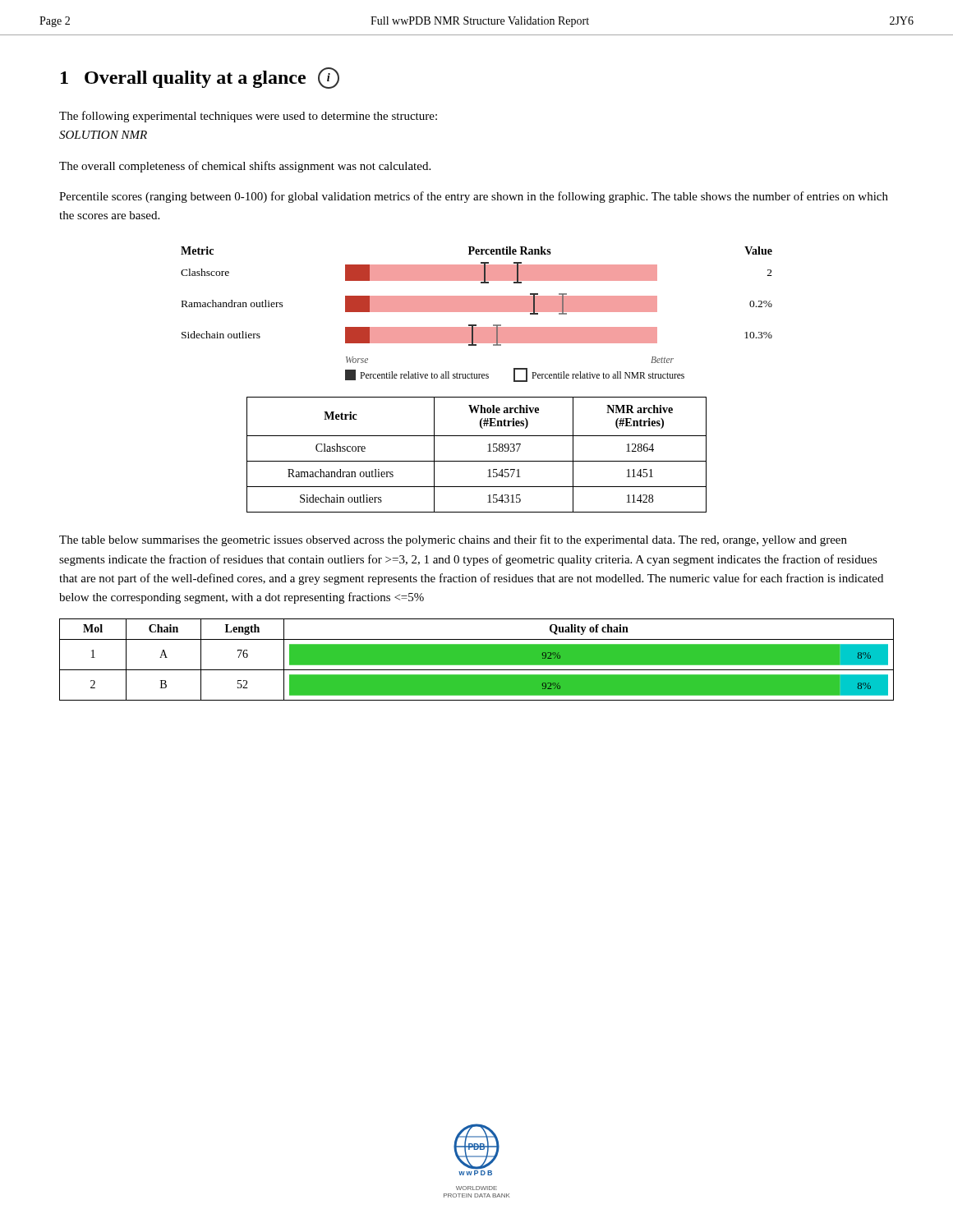Locate the table with the text "Whole archive (#Entries)"

476,455
